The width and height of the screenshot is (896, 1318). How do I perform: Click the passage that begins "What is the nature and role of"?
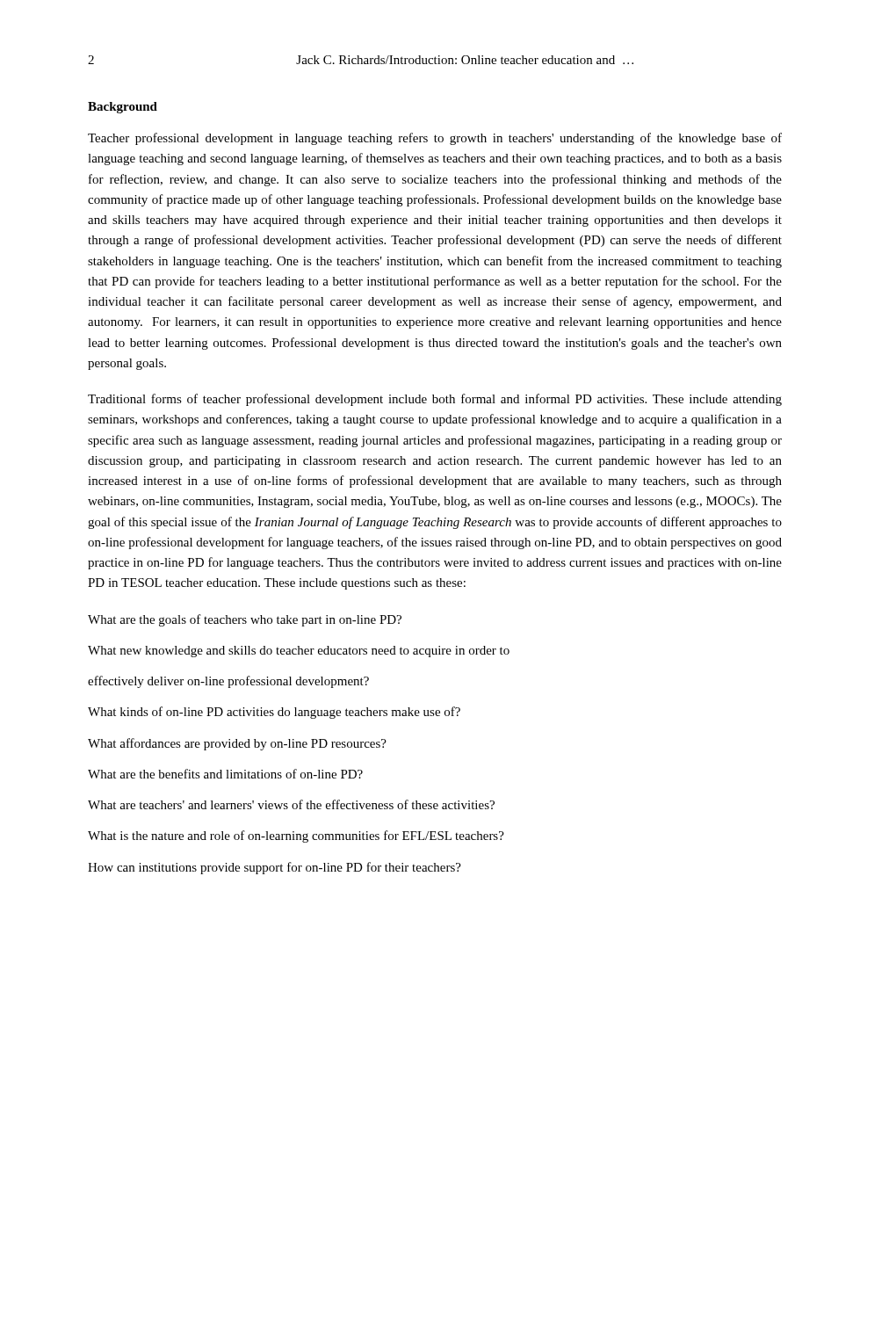click(x=296, y=836)
